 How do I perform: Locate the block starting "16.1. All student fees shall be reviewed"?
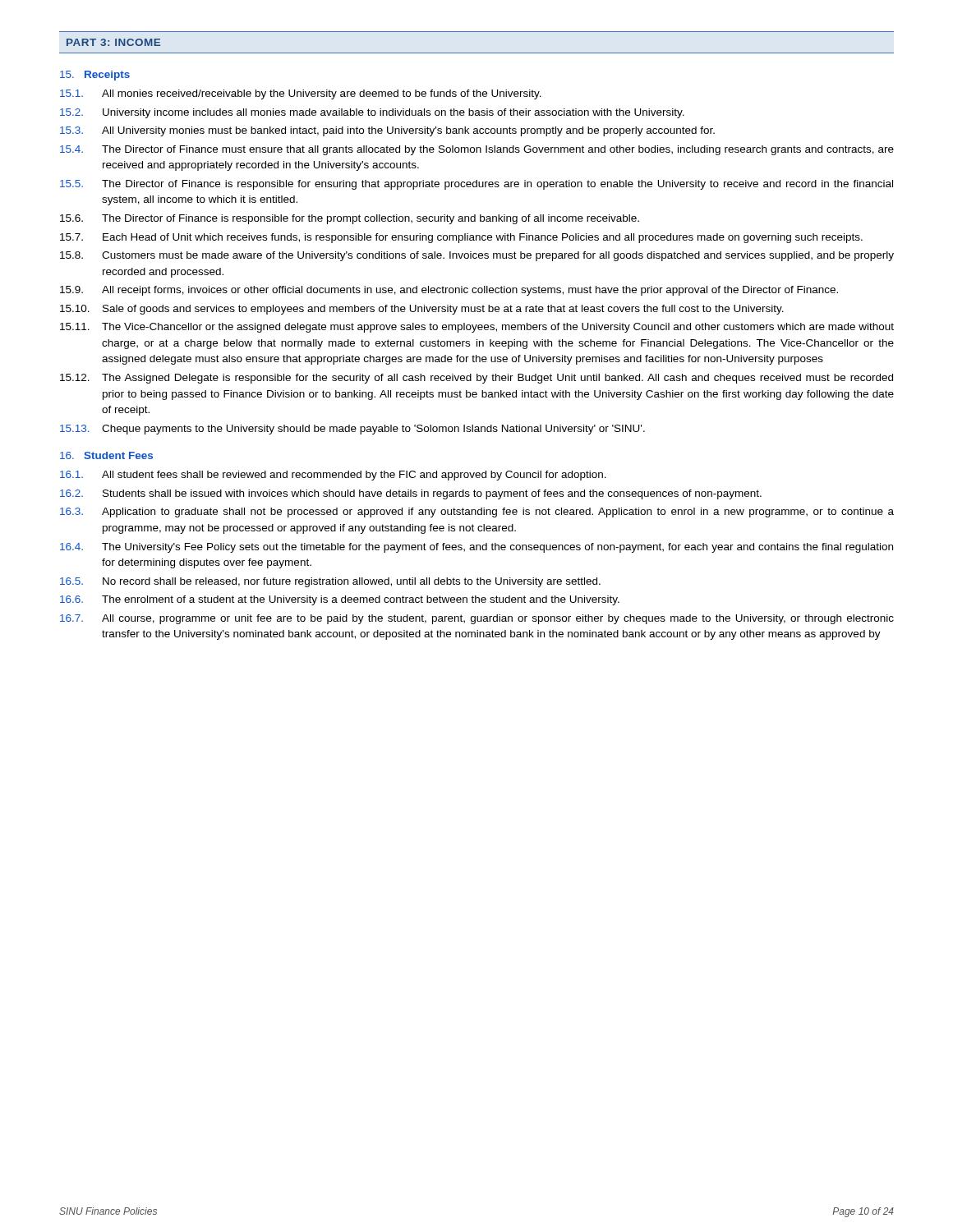click(x=476, y=475)
